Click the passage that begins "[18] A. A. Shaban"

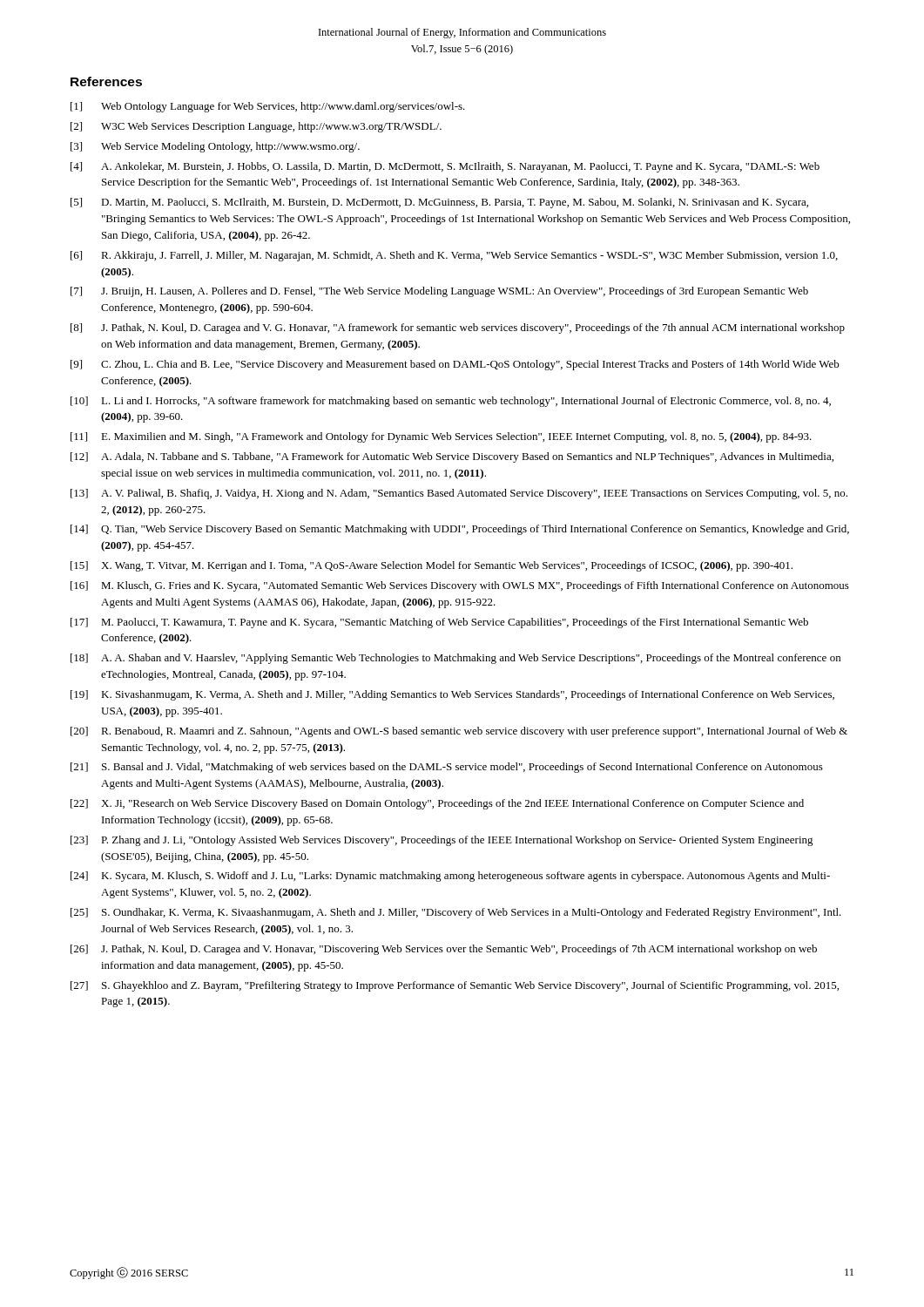click(462, 667)
